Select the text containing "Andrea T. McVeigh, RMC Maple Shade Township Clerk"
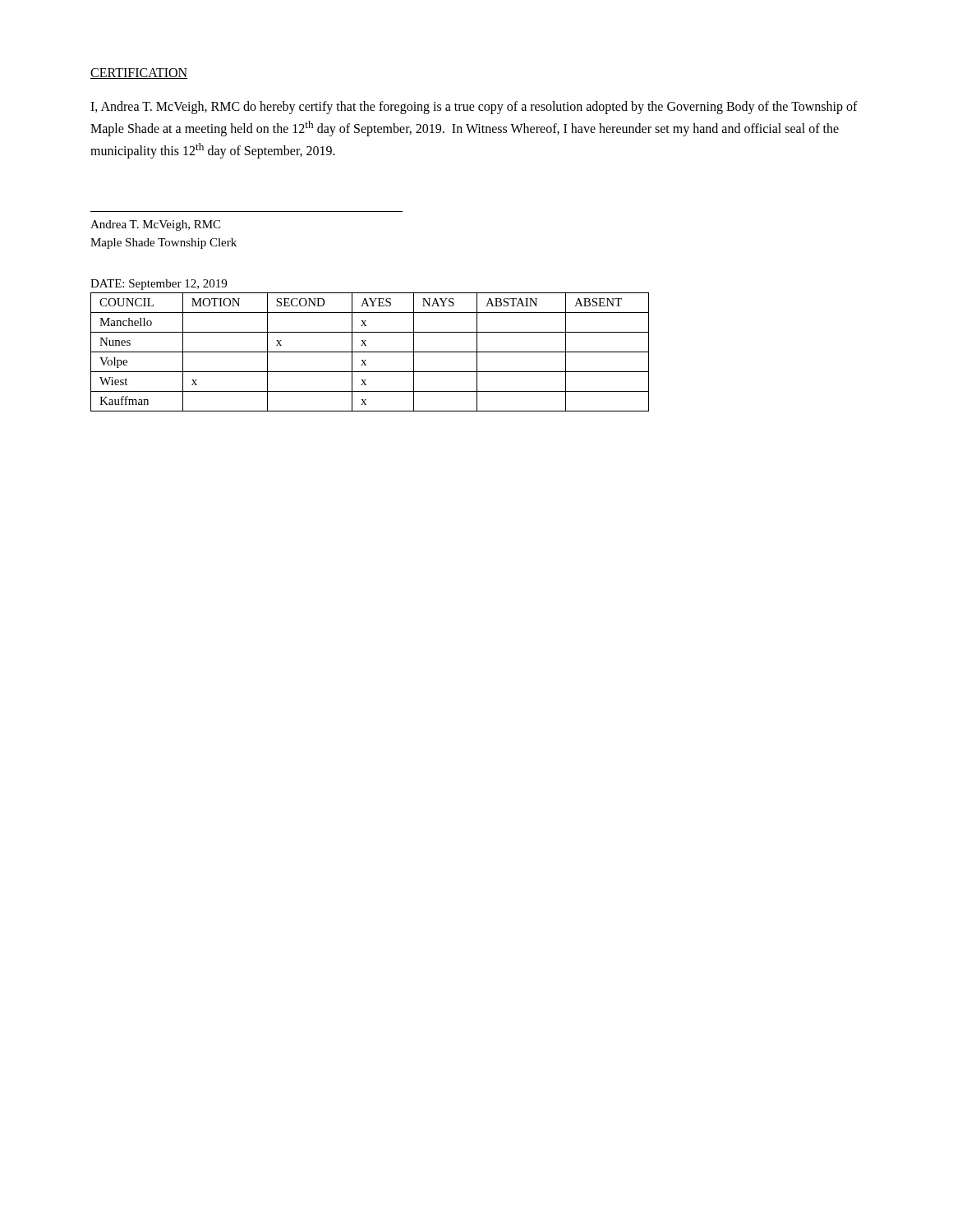Image resolution: width=953 pixels, height=1232 pixels. 155,225
